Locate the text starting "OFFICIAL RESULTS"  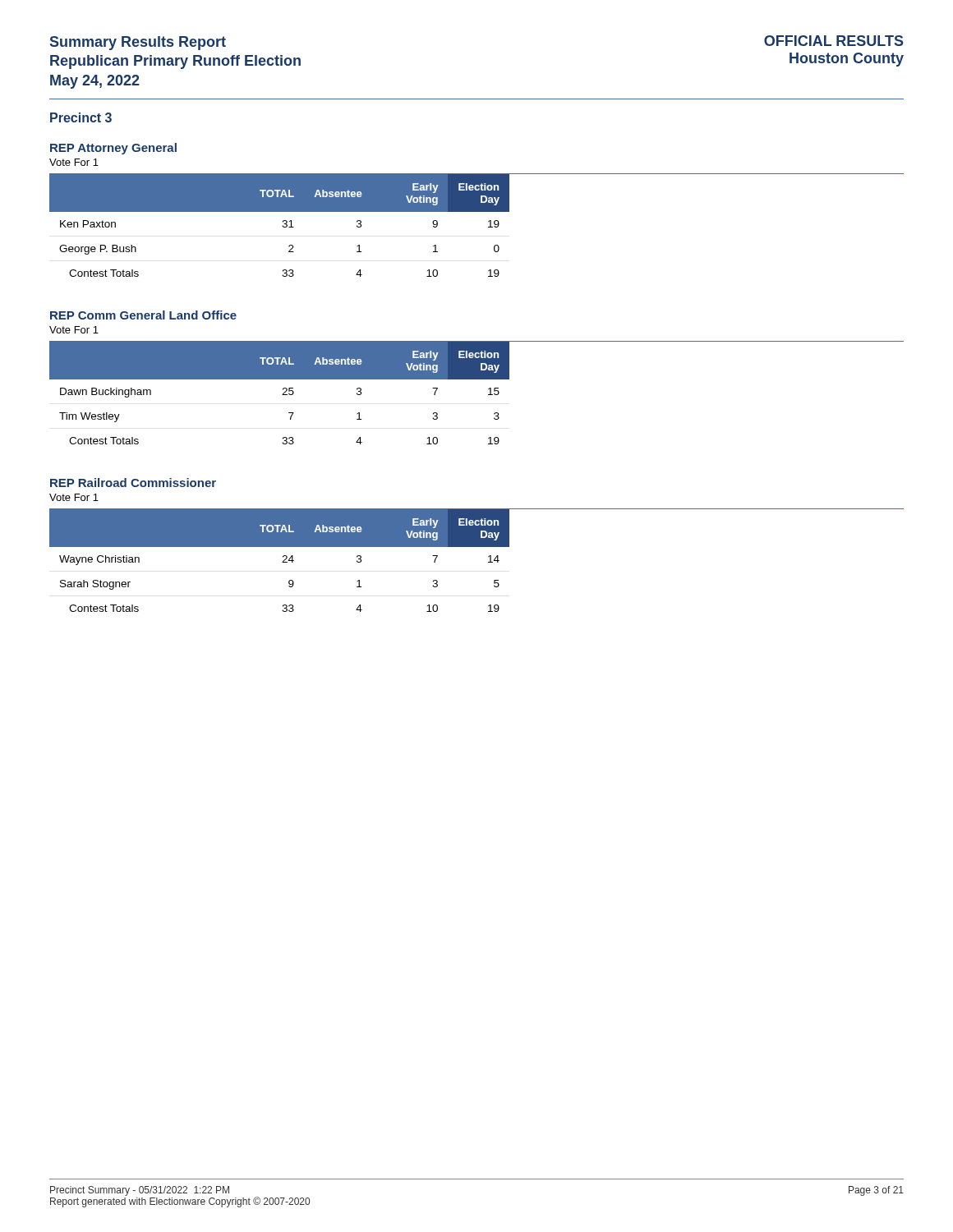(834, 41)
